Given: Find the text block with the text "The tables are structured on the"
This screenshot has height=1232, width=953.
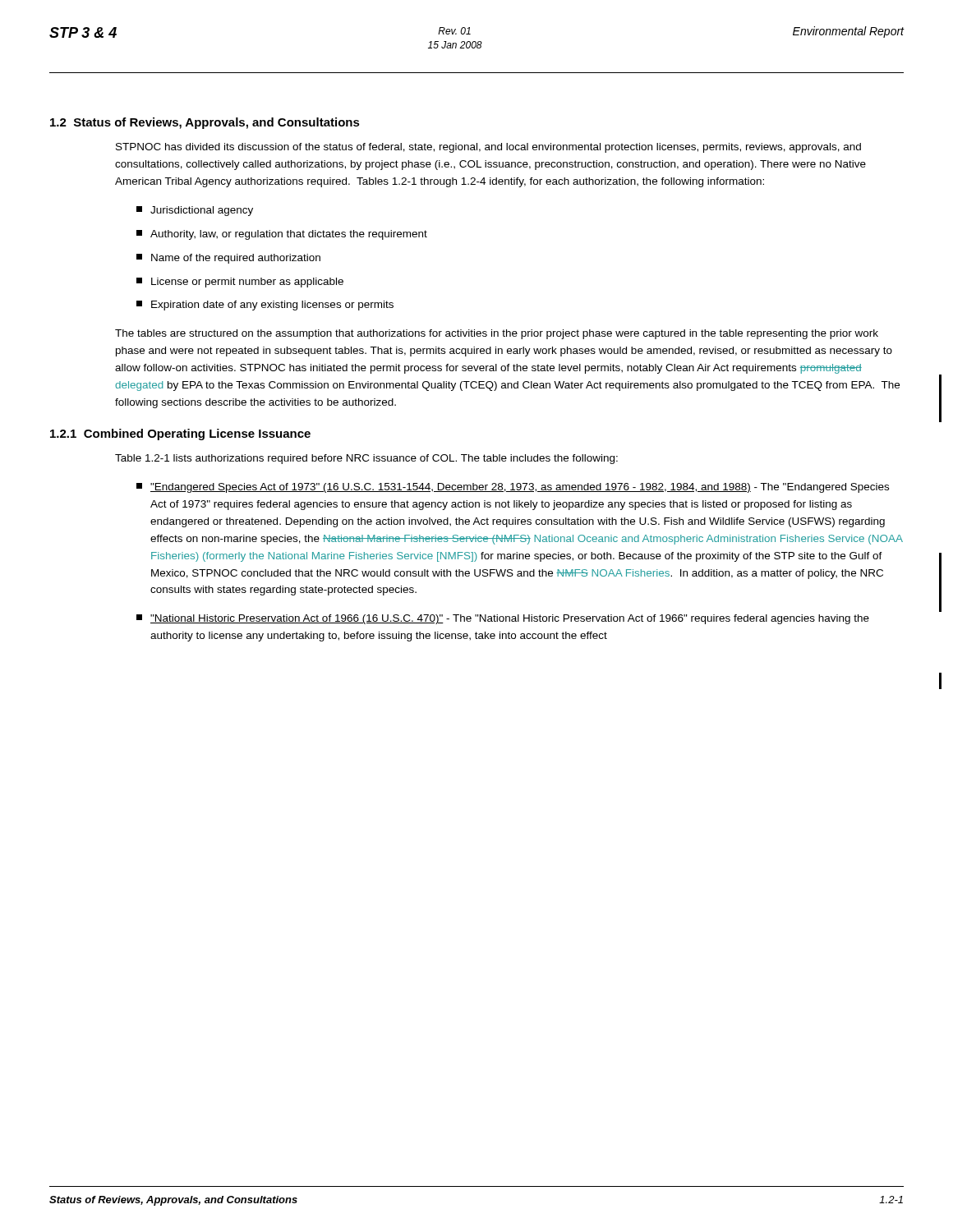Looking at the screenshot, I should tap(509, 369).
